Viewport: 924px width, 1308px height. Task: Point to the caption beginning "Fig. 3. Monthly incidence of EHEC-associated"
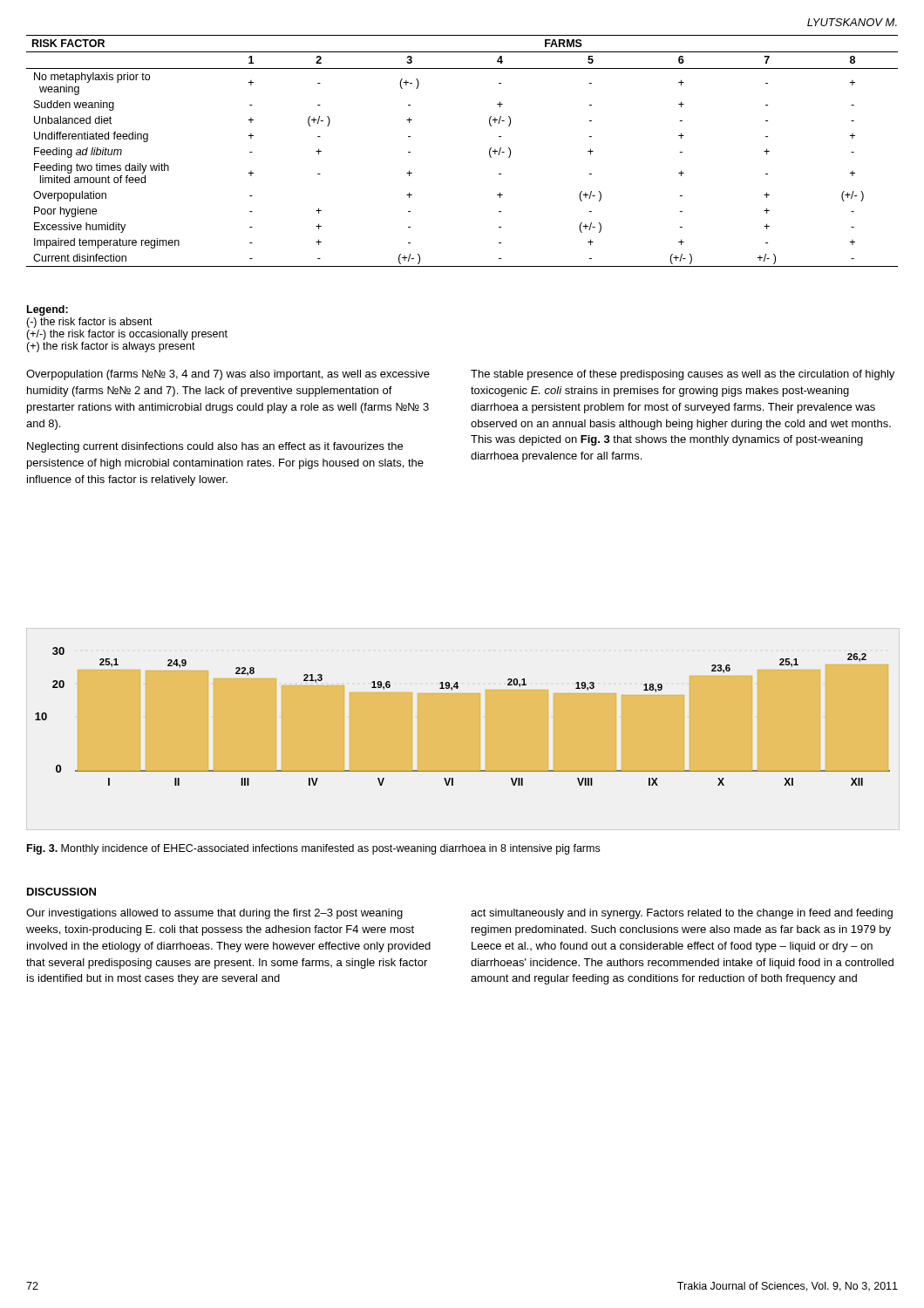313,848
